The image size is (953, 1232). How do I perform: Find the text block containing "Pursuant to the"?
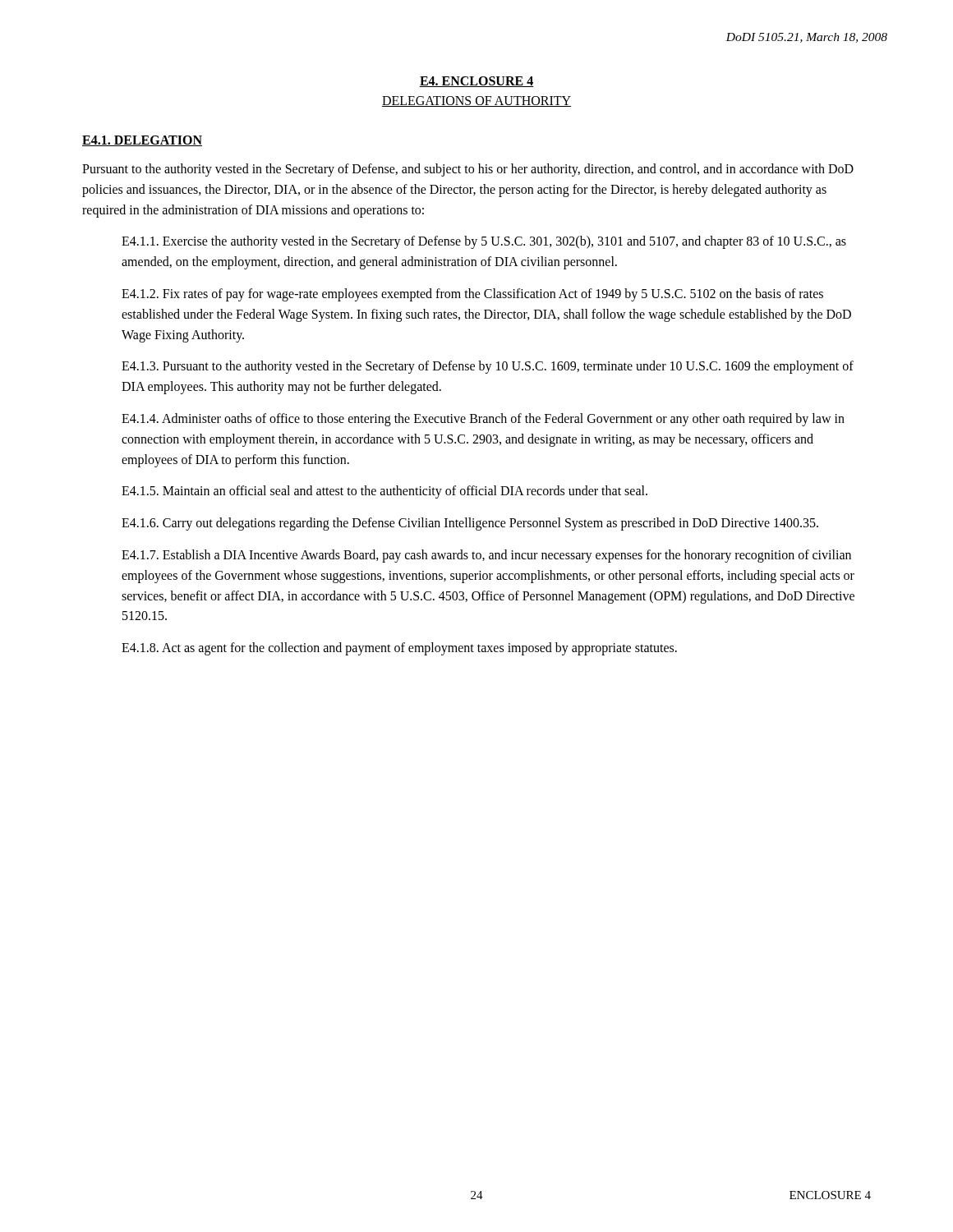click(x=468, y=189)
